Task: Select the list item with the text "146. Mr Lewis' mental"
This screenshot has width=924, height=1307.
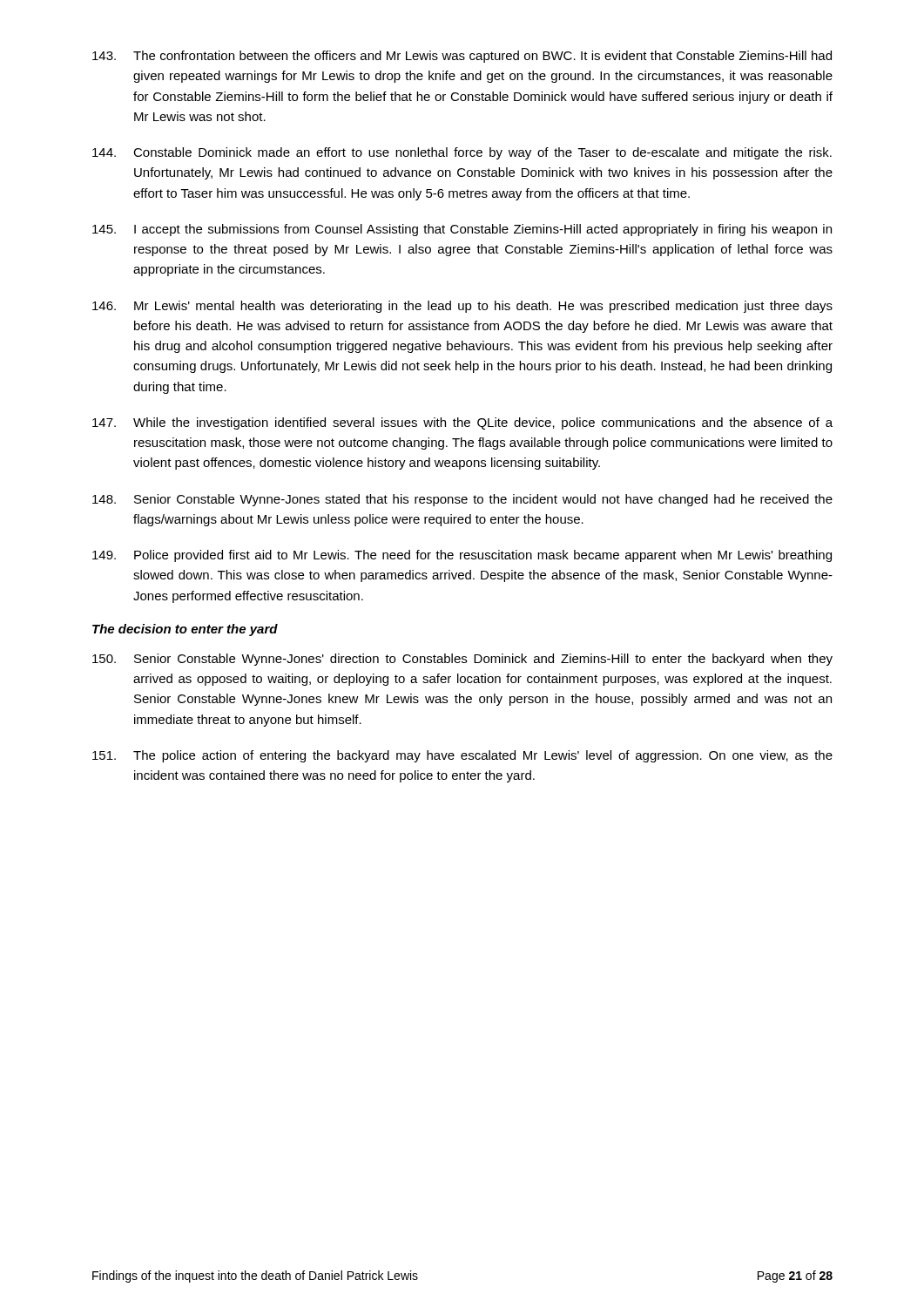Action: [x=462, y=346]
